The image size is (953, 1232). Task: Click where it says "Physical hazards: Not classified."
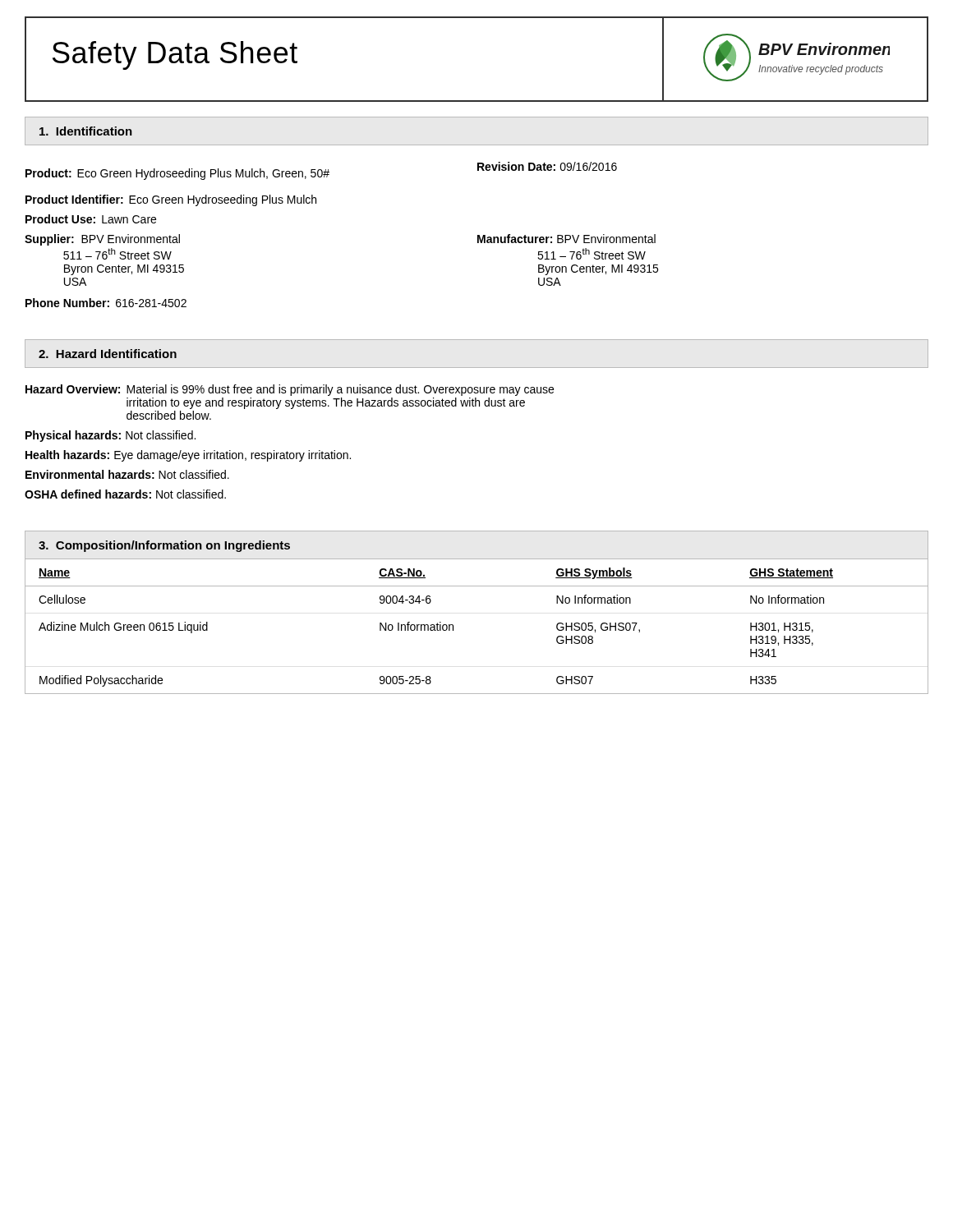coord(111,435)
